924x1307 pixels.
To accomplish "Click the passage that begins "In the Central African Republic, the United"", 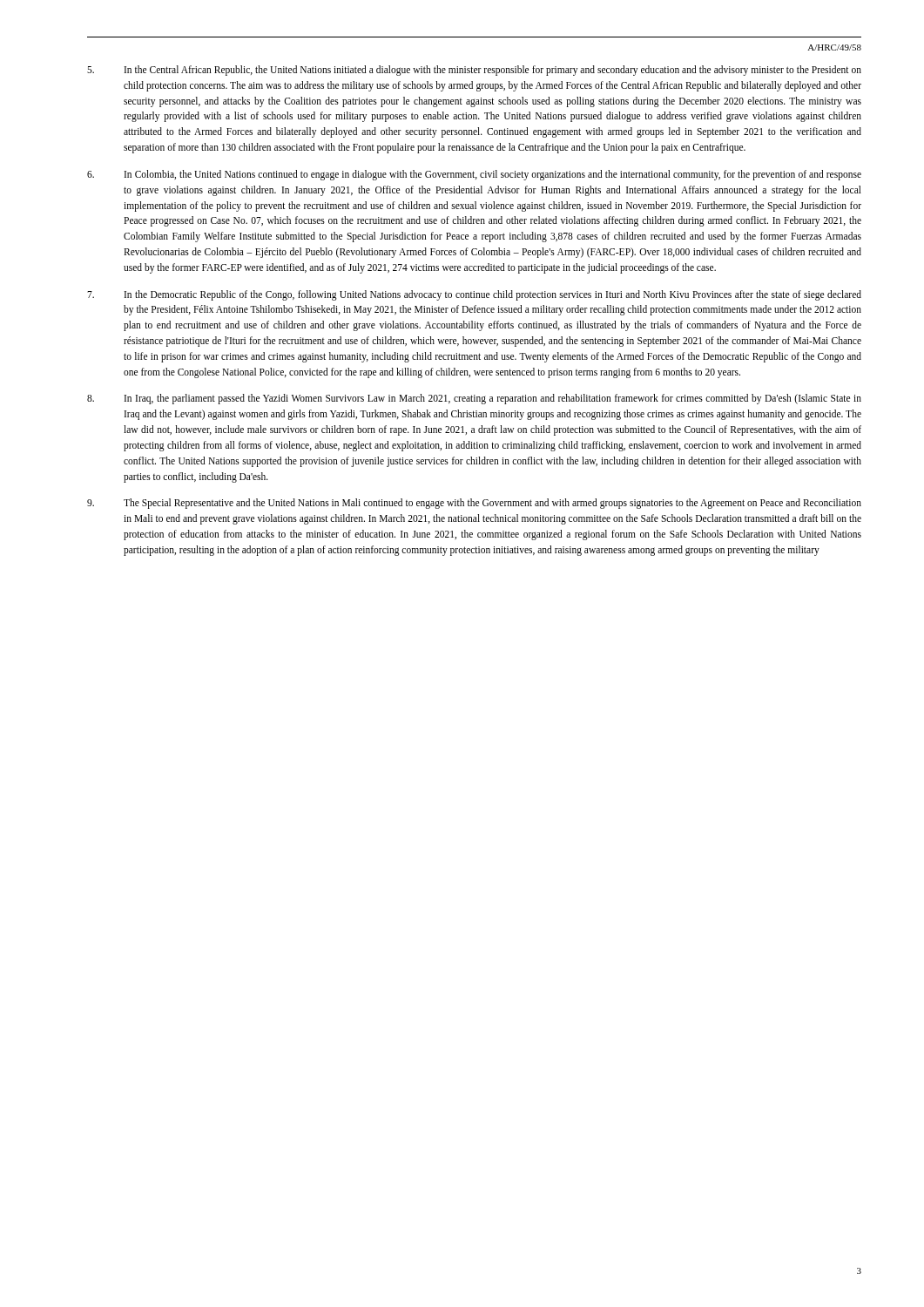I will pos(474,109).
